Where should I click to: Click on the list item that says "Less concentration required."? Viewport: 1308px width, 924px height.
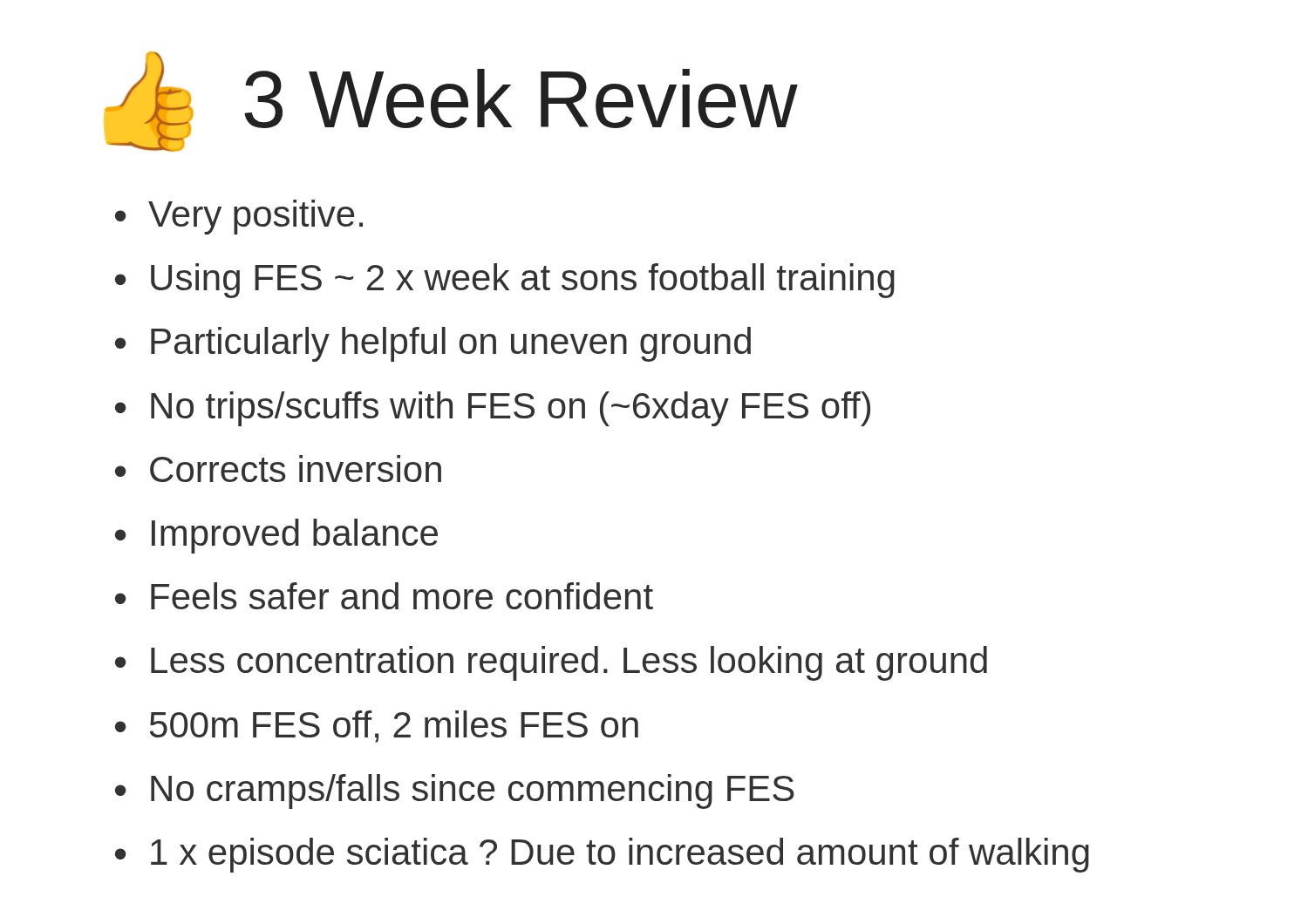point(569,661)
